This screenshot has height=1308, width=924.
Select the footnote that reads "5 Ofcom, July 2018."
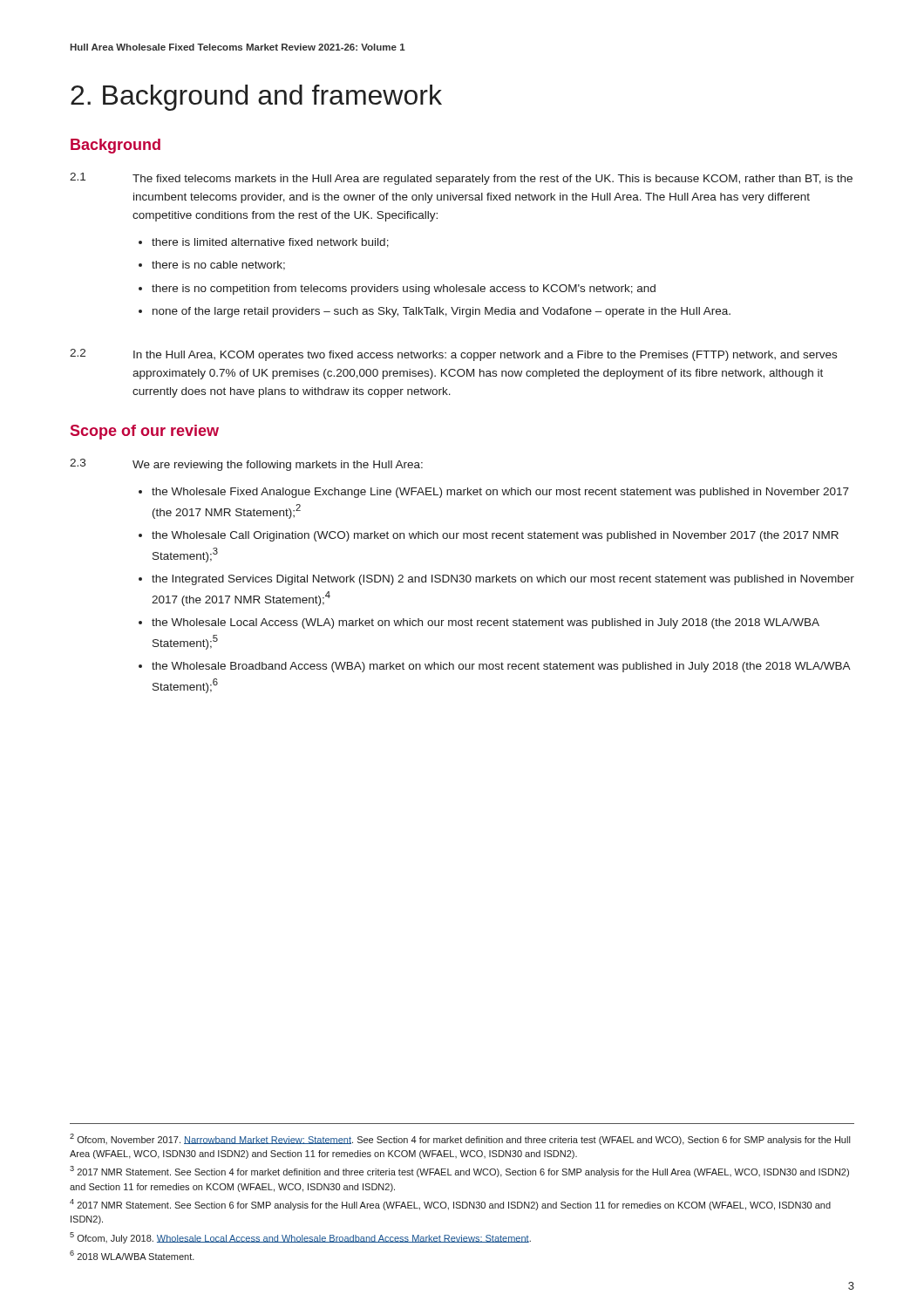(301, 1237)
